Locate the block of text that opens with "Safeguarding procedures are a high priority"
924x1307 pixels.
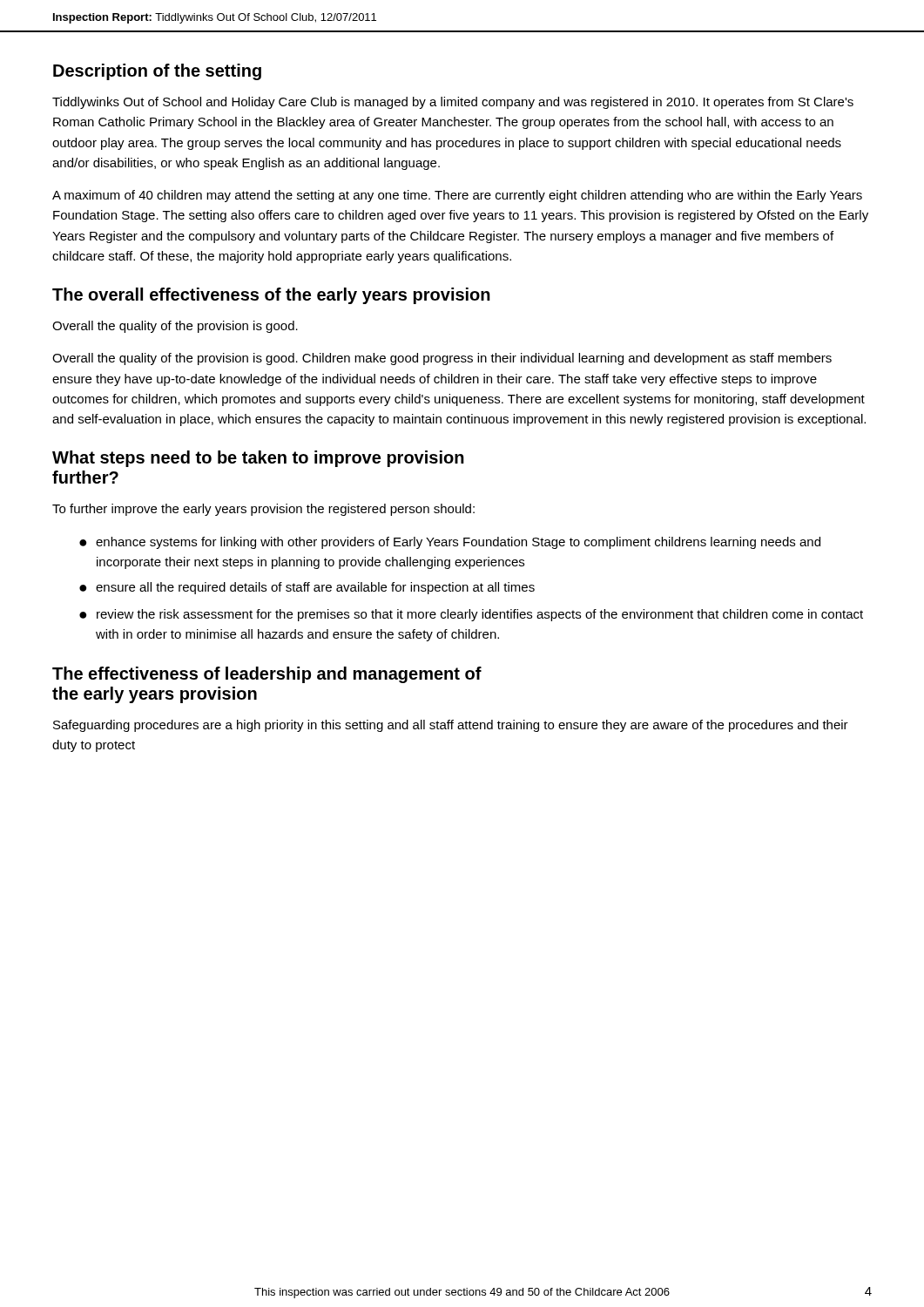(x=450, y=734)
